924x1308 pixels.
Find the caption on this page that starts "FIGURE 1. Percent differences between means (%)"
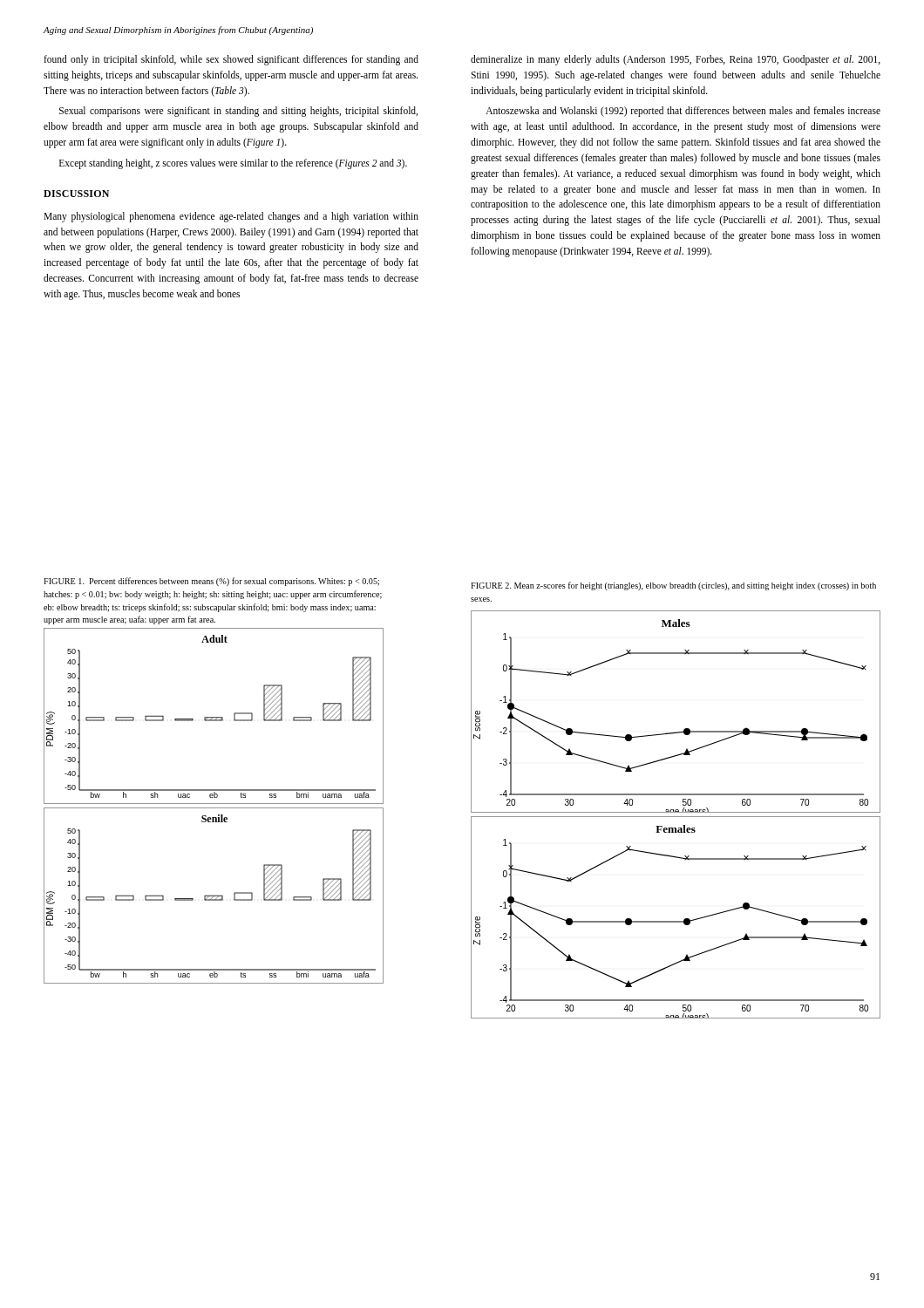[x=213, y=601]
